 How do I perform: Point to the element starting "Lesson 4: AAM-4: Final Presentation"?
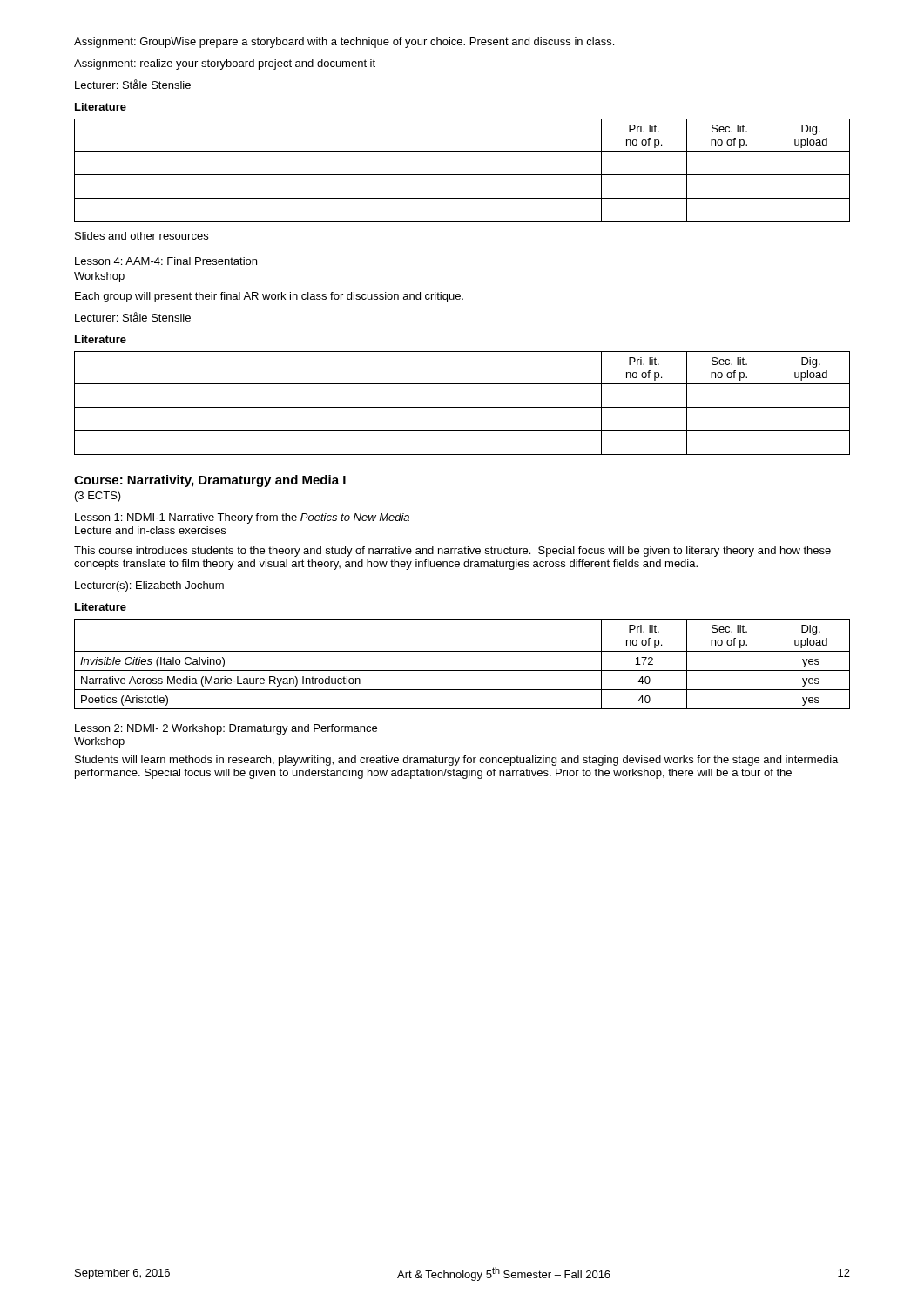point(166,261)
